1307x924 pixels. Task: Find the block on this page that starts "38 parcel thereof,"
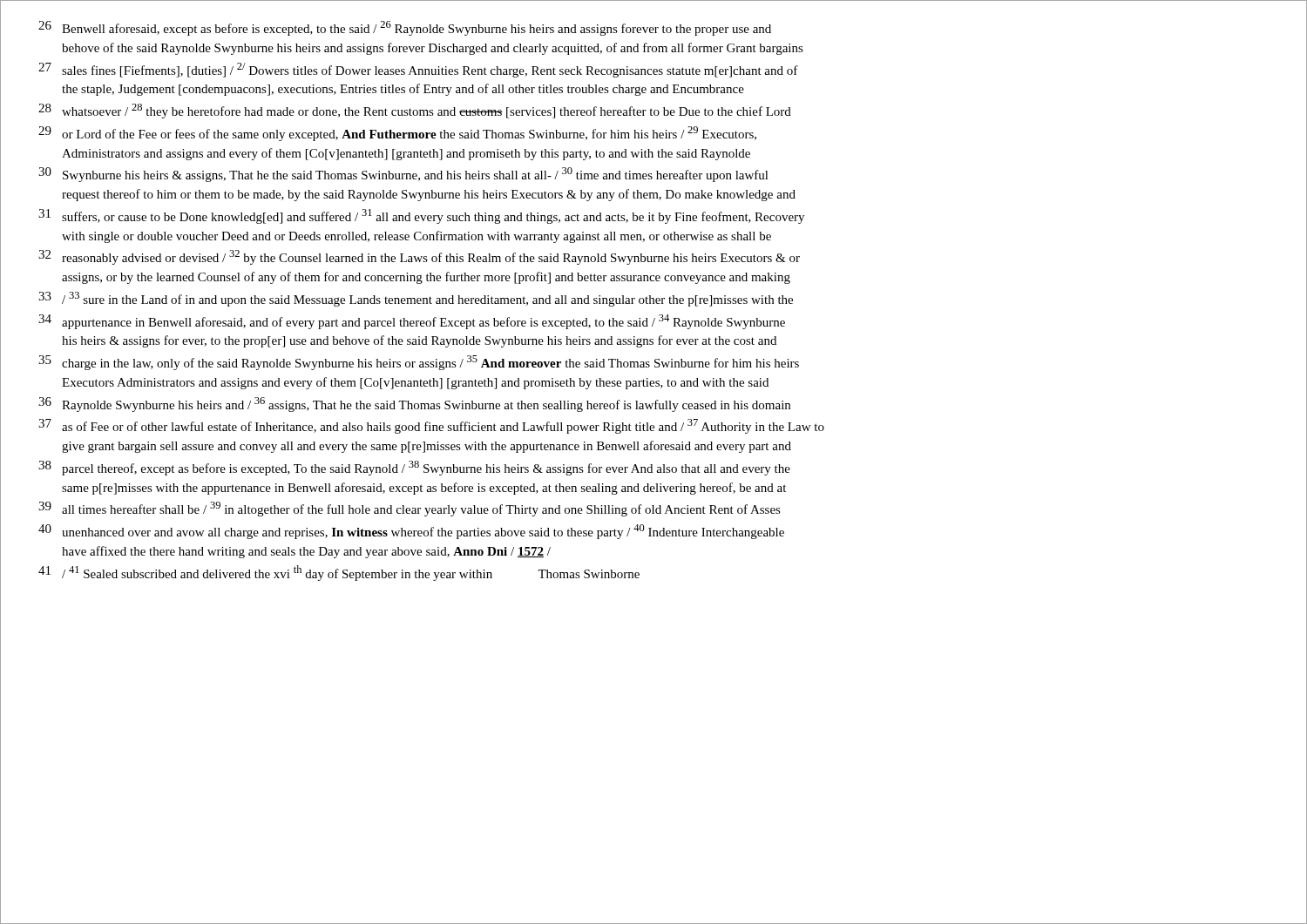coord(654,477)
